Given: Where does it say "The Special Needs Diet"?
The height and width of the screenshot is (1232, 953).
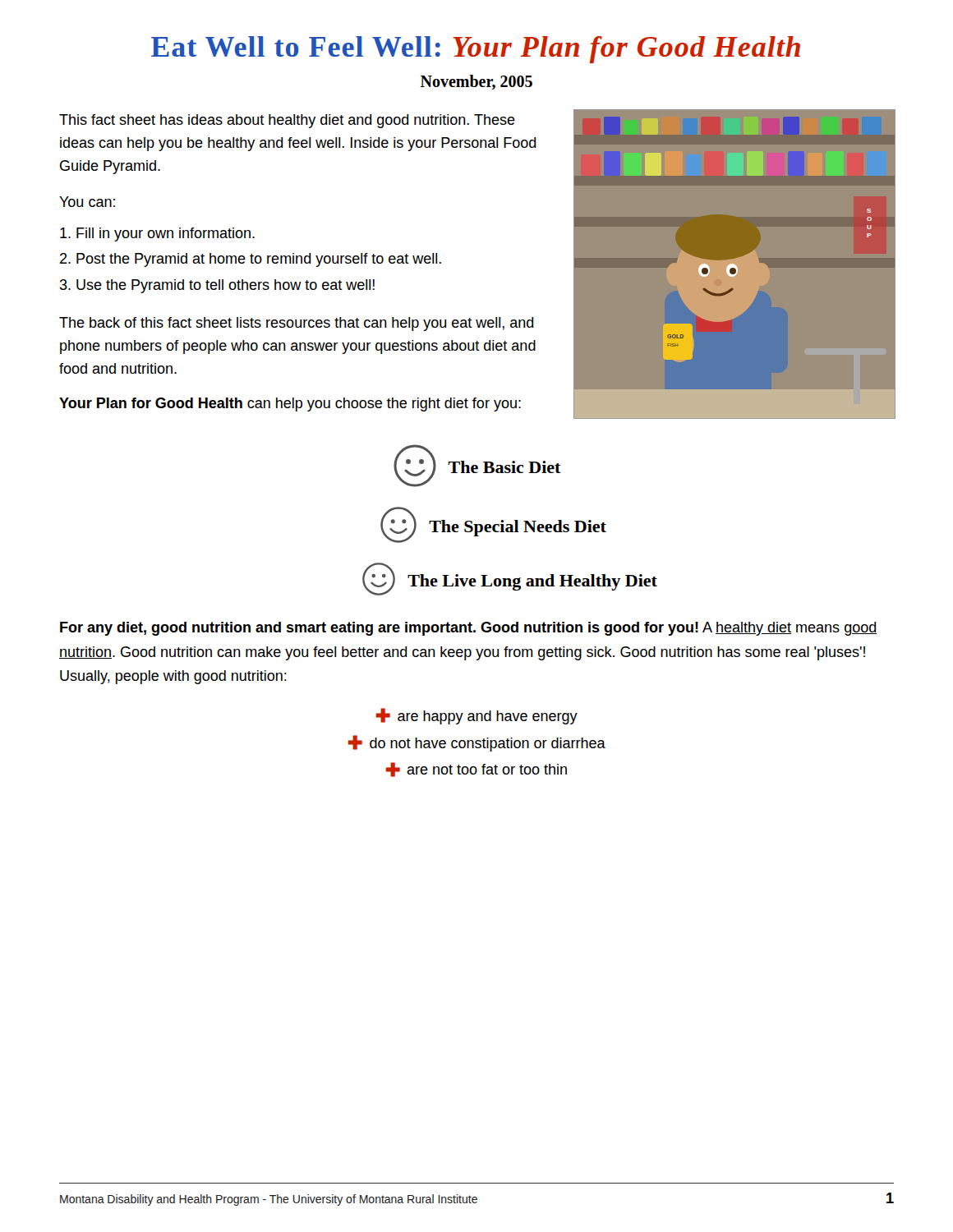Looking at the screenshot, I should [x=493, y=526].
